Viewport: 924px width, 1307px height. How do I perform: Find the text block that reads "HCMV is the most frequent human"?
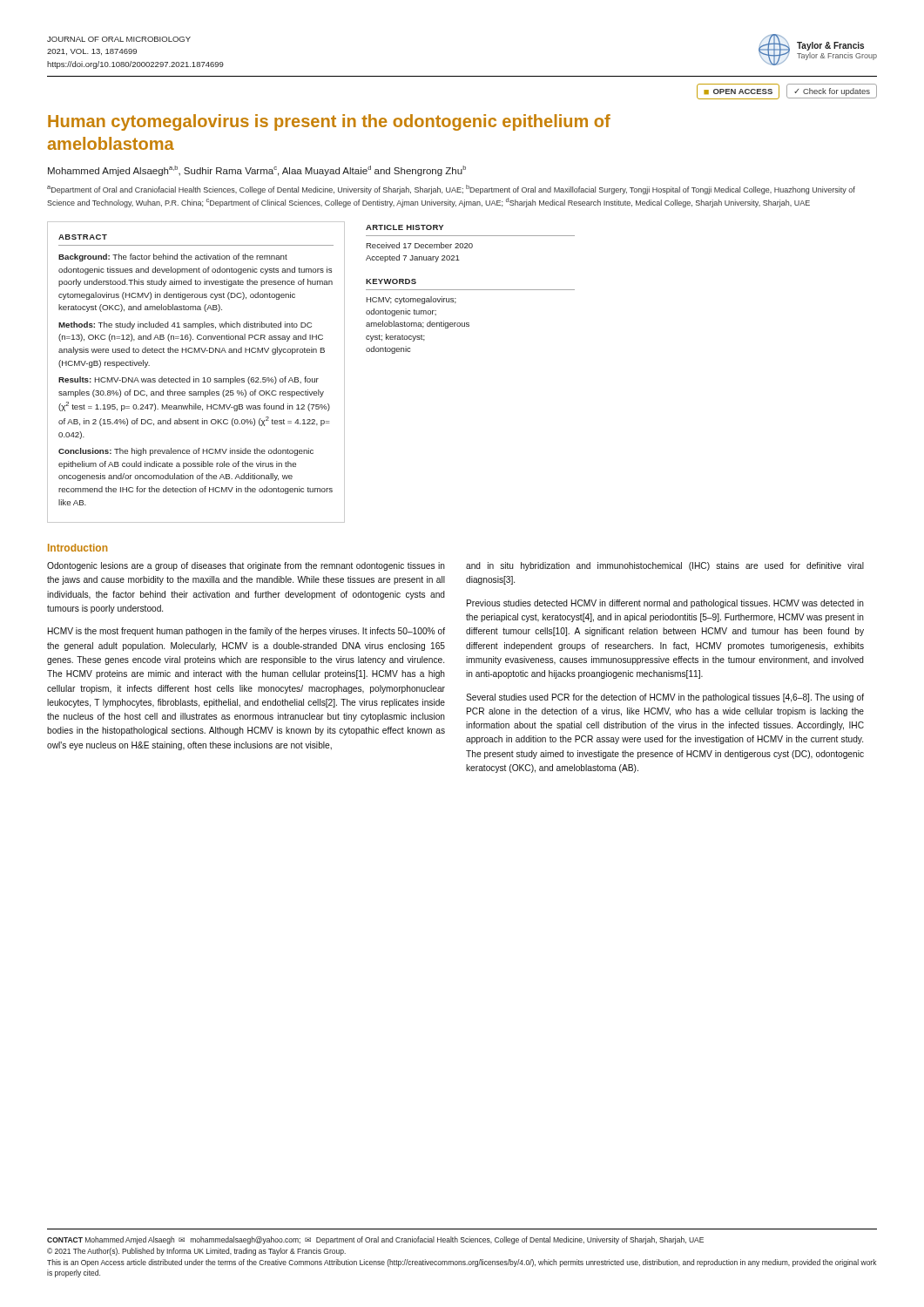[x=246, y=688]
